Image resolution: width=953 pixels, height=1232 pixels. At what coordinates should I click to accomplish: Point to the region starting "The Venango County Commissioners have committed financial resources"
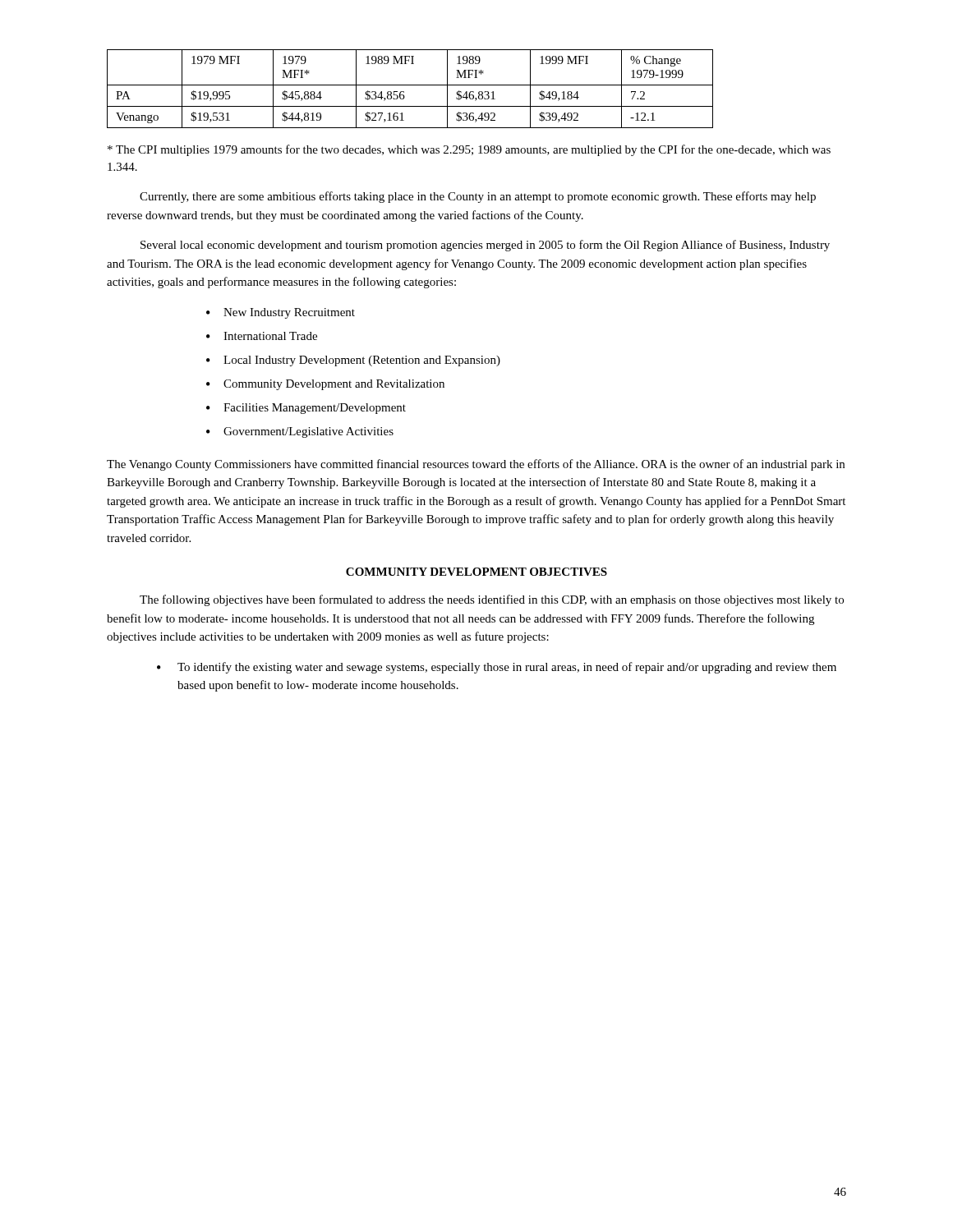pos(476,501)
